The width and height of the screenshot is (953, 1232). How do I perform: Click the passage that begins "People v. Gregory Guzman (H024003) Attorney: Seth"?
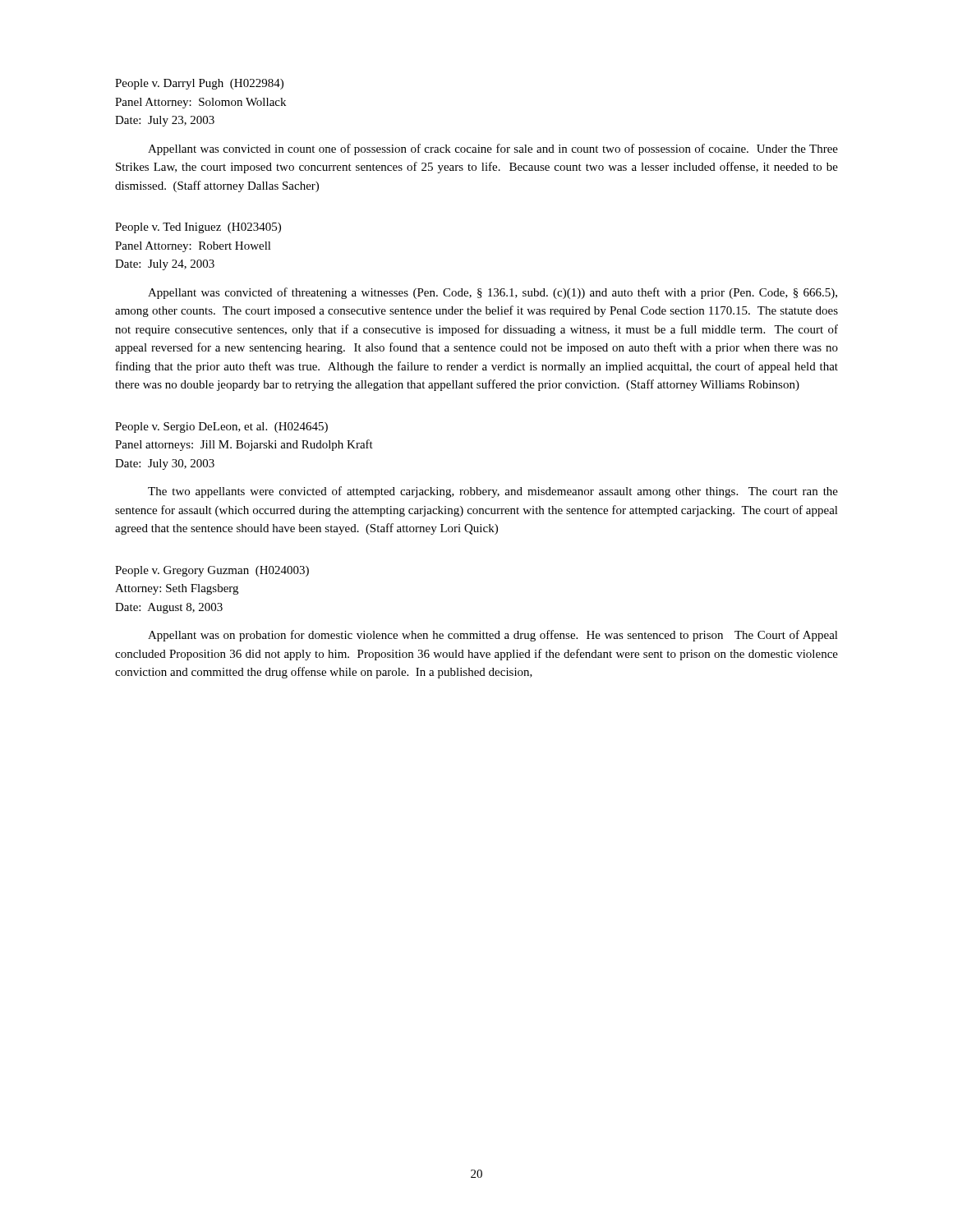tap(476, 621)
